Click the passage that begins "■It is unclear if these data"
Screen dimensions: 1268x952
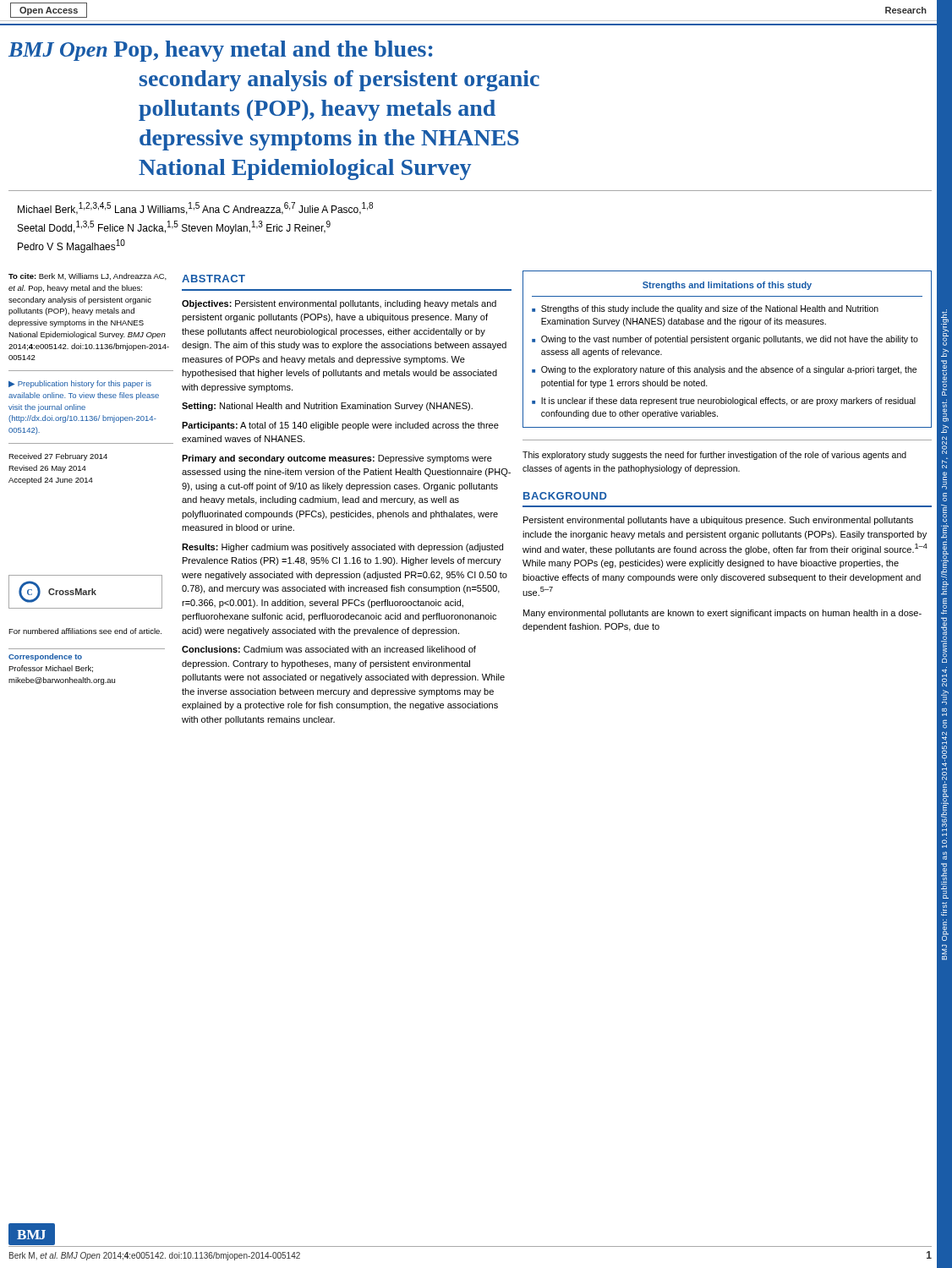click(x=727, y=407)
